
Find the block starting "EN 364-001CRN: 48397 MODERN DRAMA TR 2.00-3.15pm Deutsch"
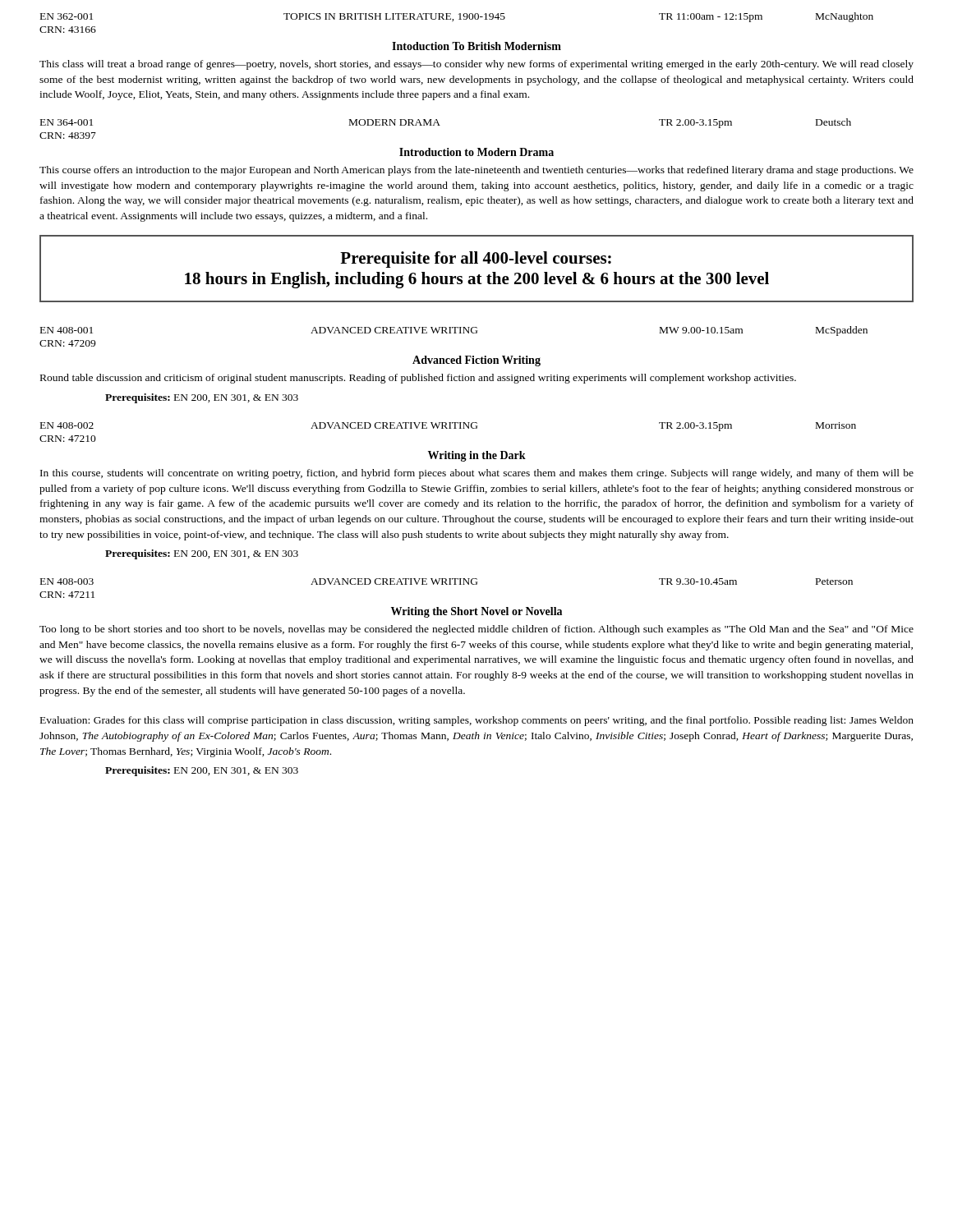tap(73, 124)
